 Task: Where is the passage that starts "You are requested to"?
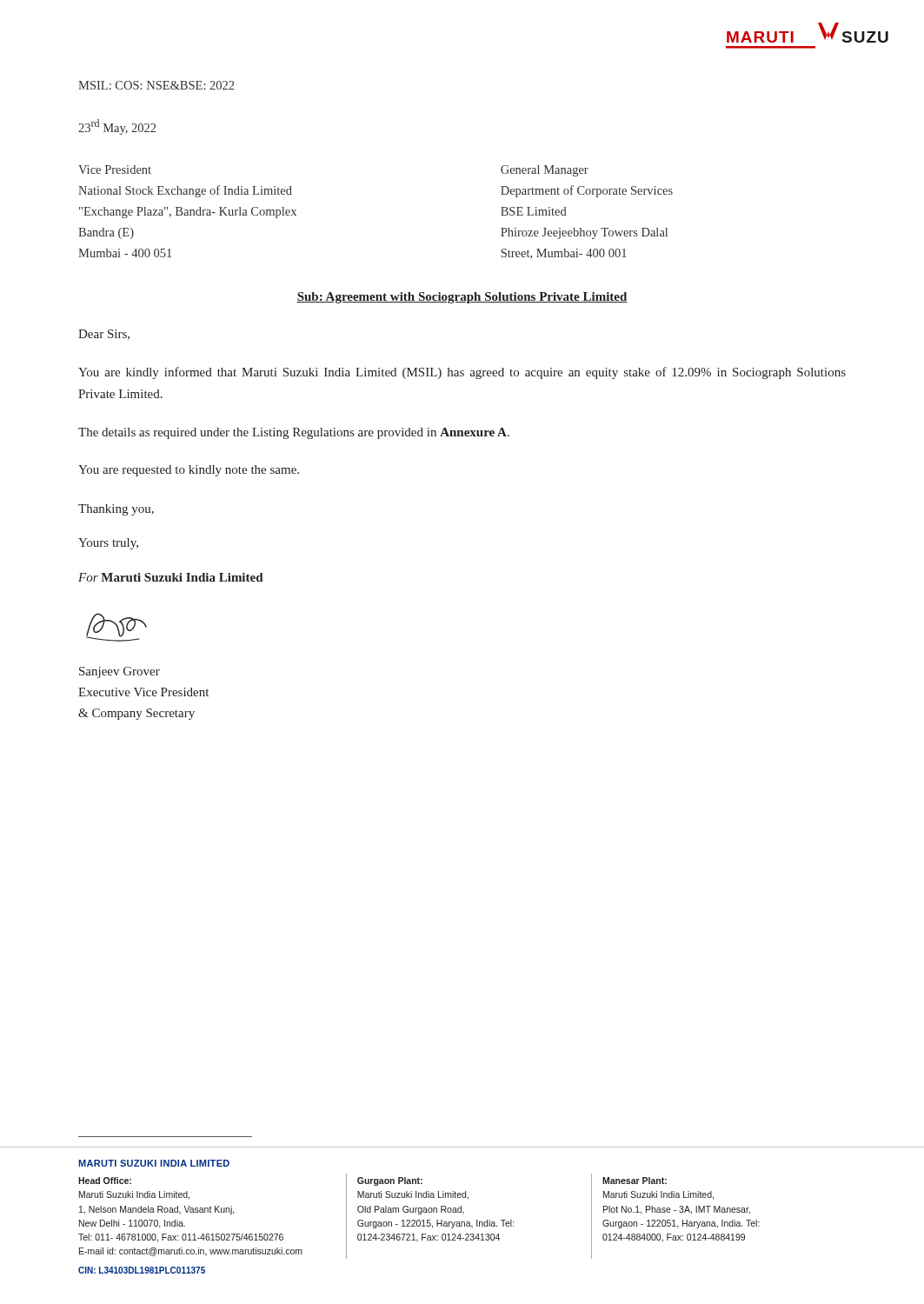coord(189,470)
